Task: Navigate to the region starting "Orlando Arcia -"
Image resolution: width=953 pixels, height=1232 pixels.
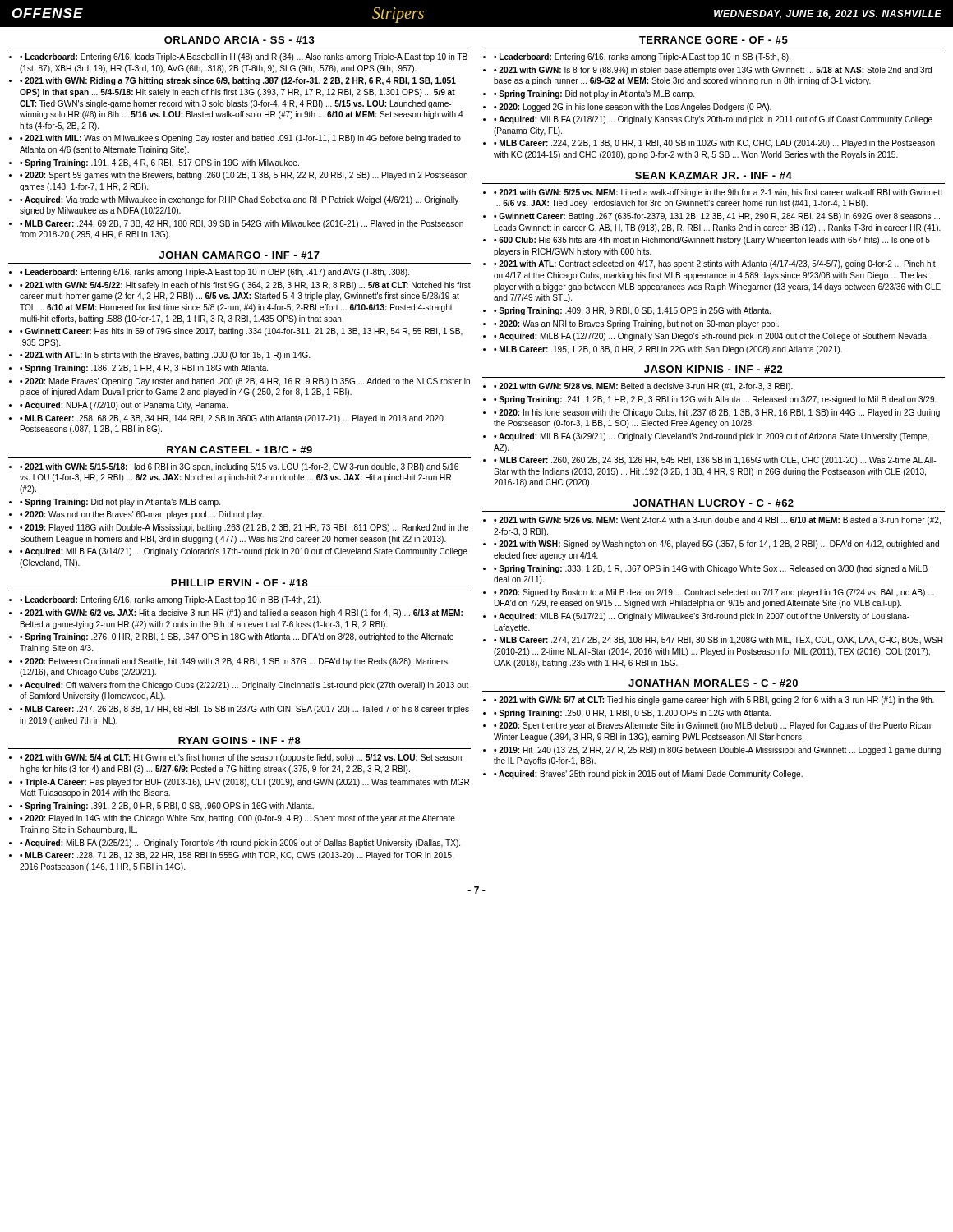Action: (x=239, y=137)
